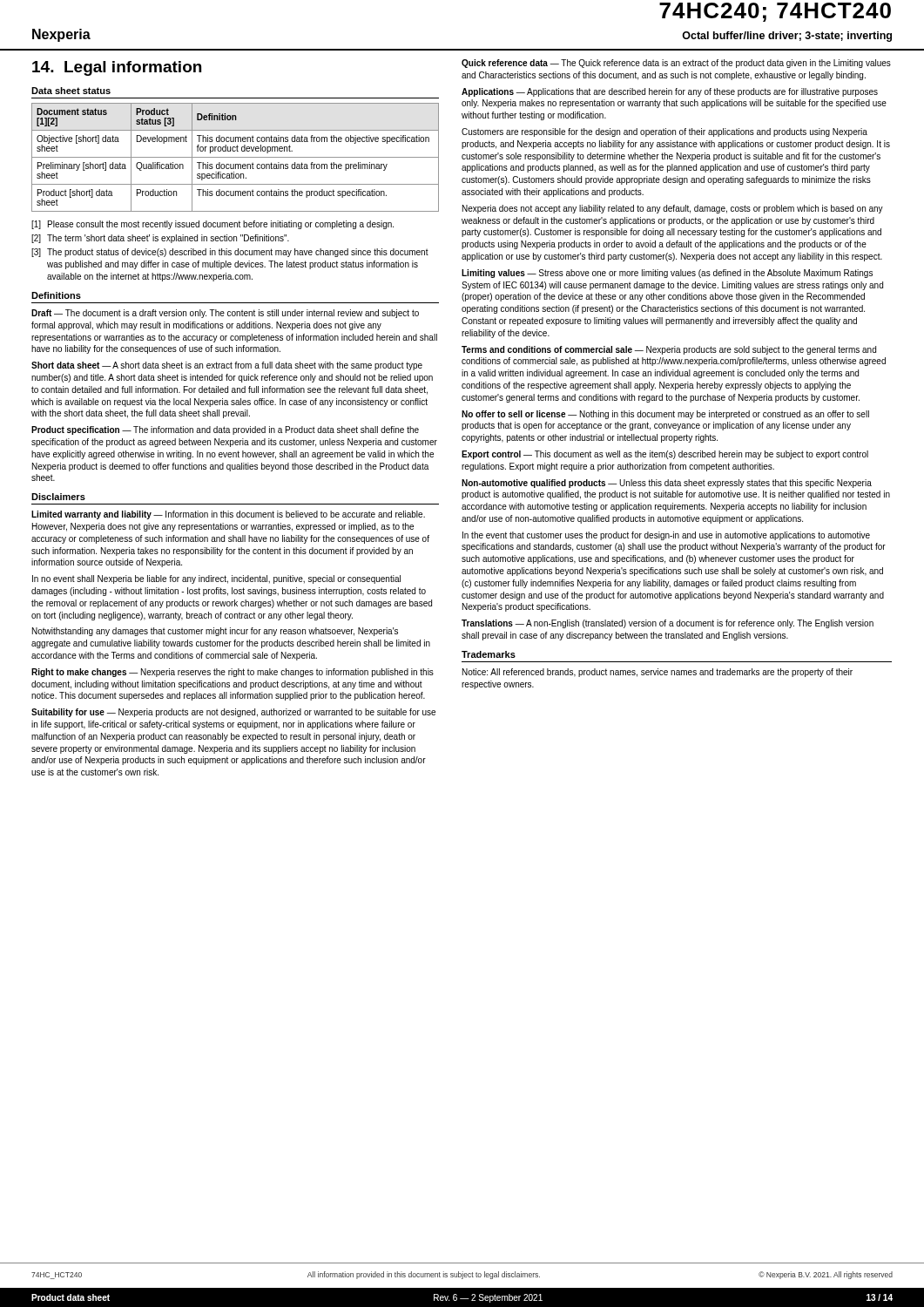Select the block starting "Quick reference data — The Quick"
Screen dimensions: 1307x924
(x=676, y=69)
